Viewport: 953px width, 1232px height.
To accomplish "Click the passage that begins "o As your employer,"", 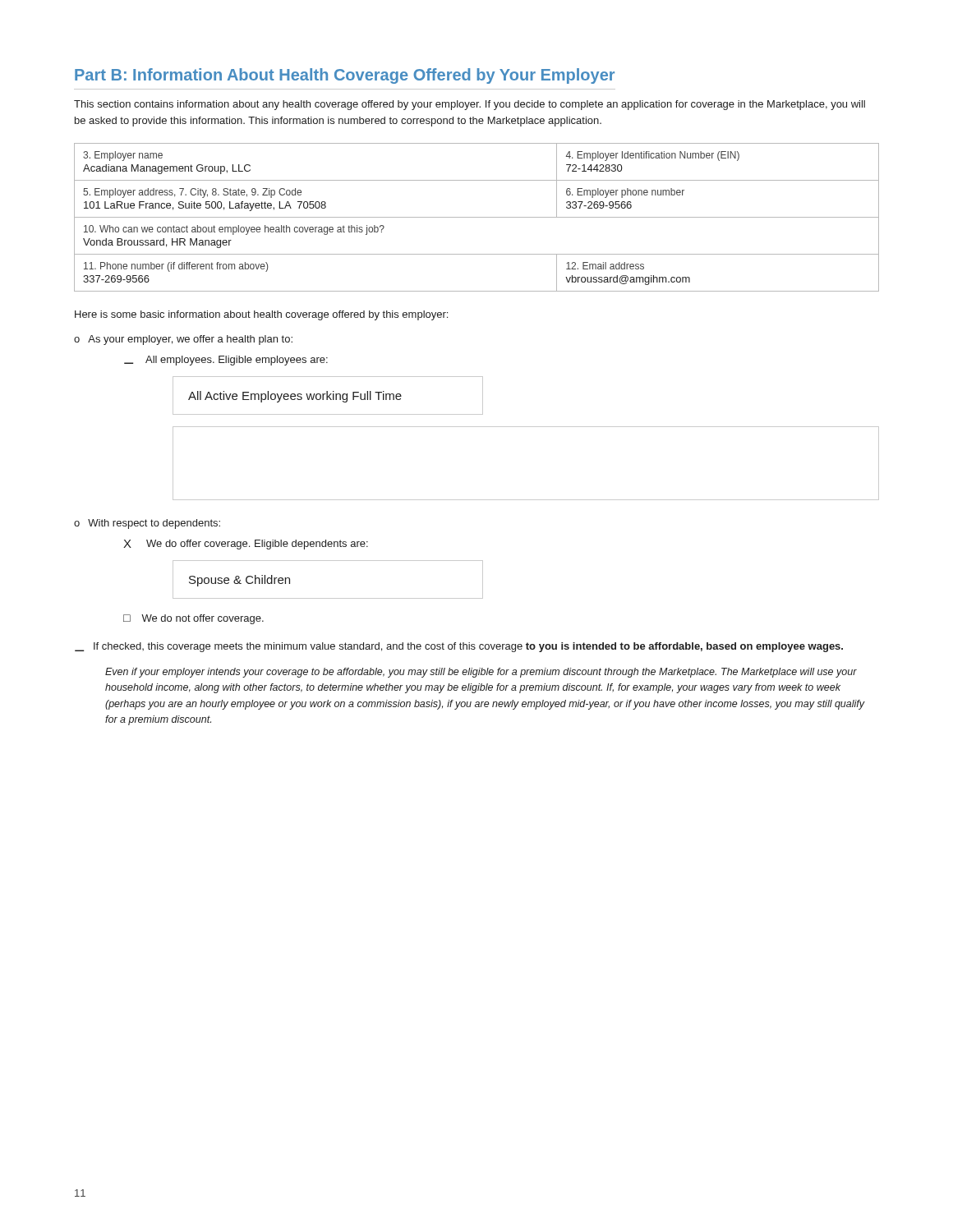I will [x=184, y=339].
